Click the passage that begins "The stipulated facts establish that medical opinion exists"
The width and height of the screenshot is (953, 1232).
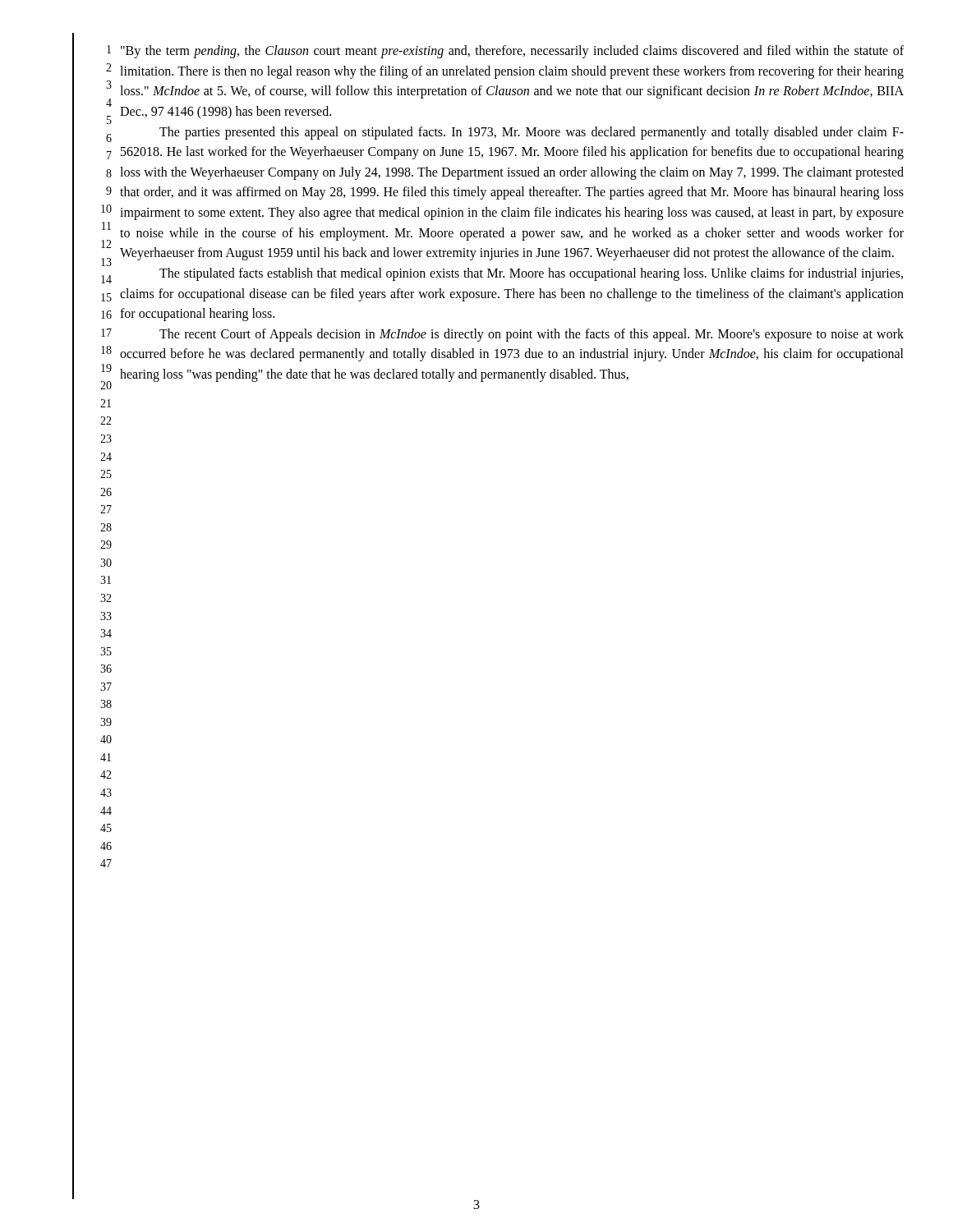pyautogui.click(x=512, y=293)
